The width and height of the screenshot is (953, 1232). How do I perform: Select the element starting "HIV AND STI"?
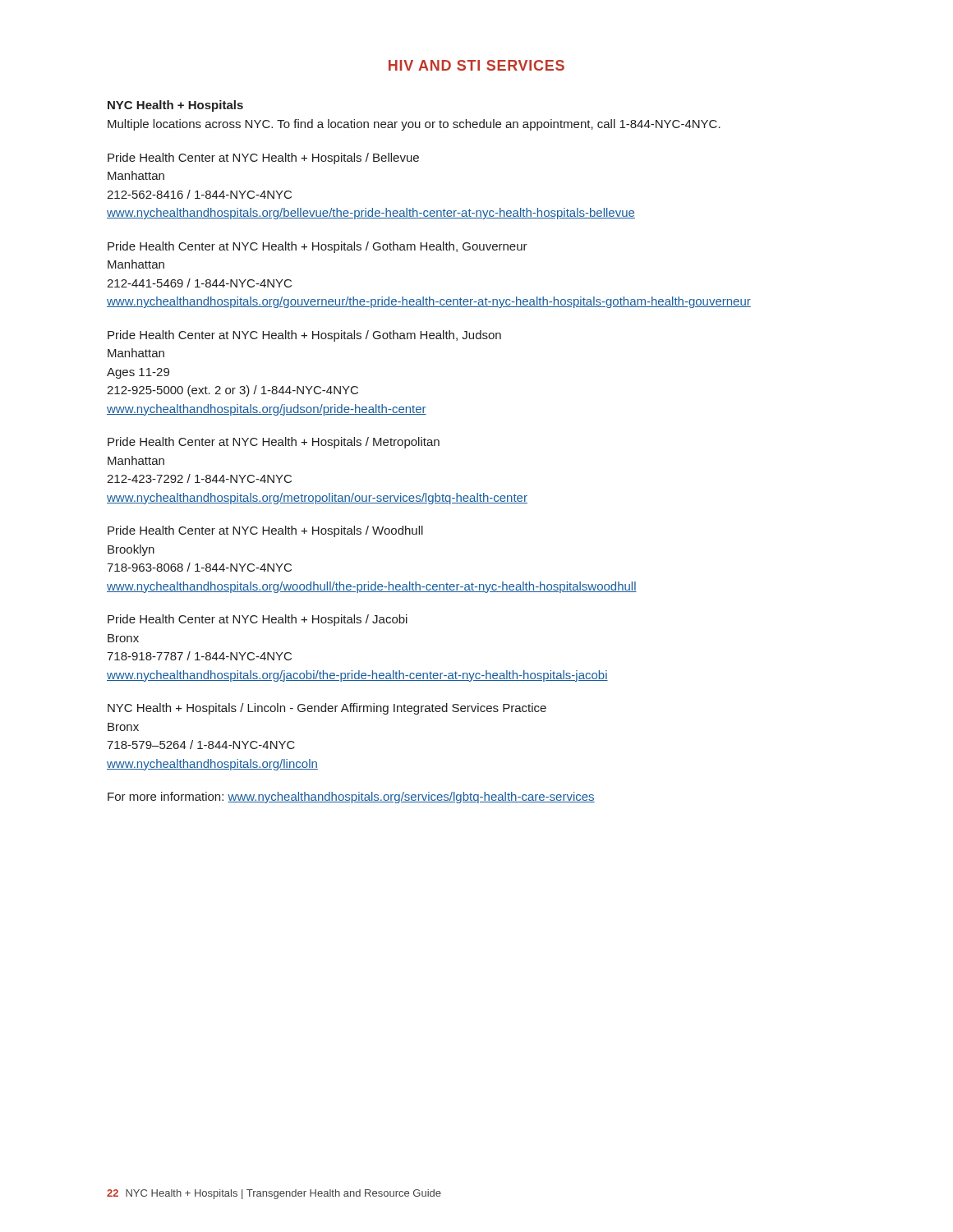click(x=476, y=66)
